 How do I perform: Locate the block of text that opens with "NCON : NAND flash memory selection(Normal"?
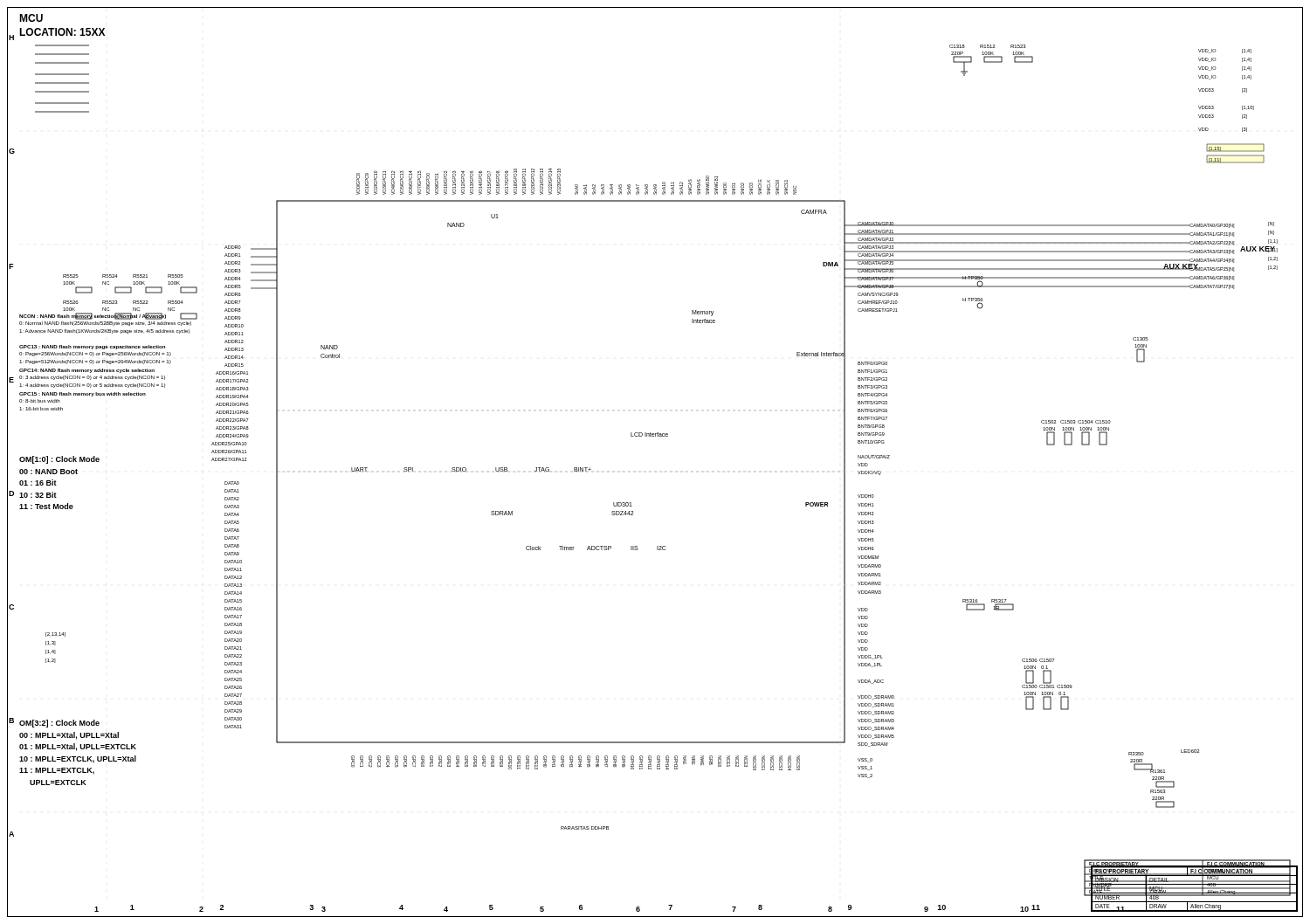click(105, 323)
